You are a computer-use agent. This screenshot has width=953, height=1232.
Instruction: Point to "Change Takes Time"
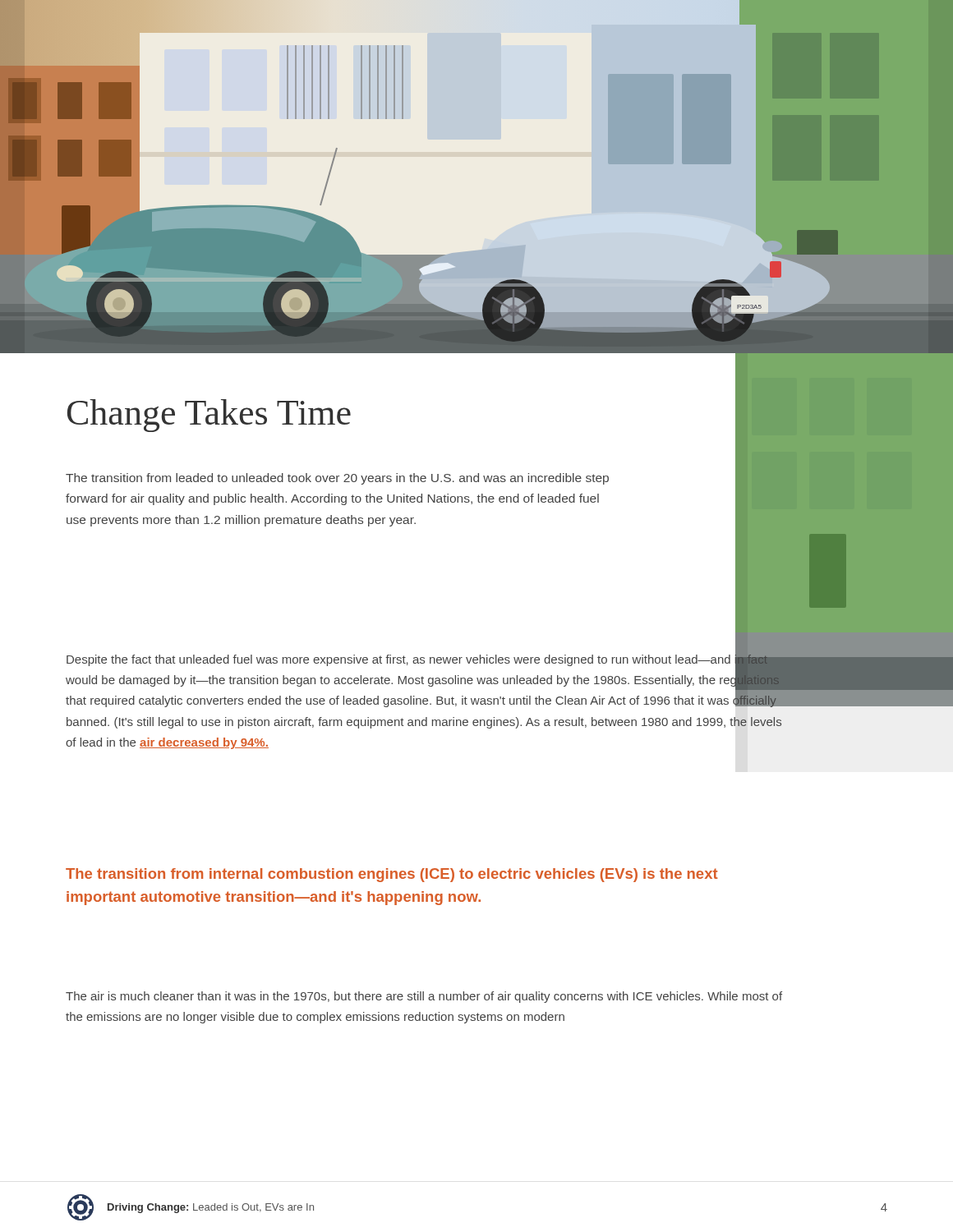click(209, 413)
